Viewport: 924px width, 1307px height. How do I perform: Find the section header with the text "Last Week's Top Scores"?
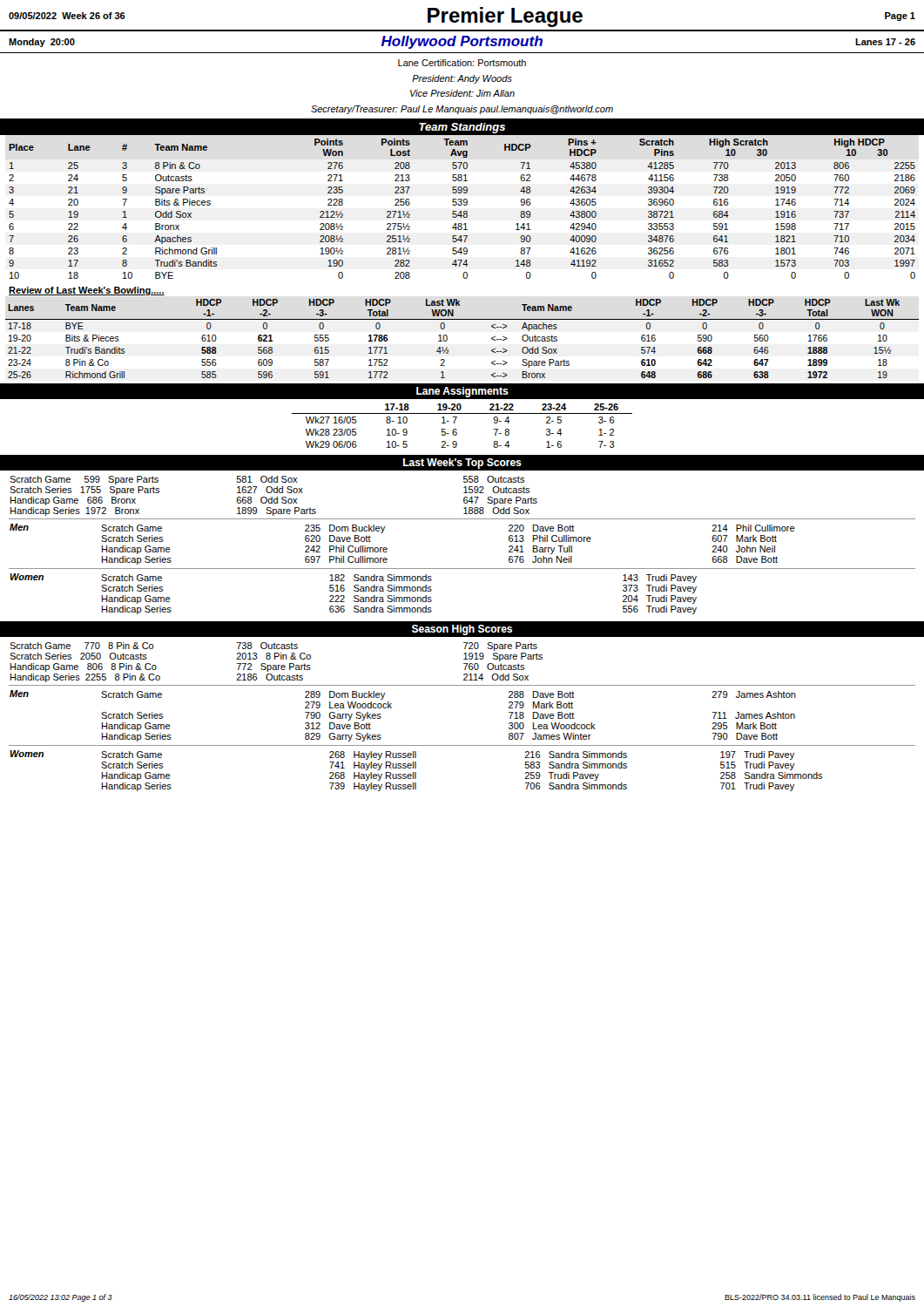(x=462, y=463)
